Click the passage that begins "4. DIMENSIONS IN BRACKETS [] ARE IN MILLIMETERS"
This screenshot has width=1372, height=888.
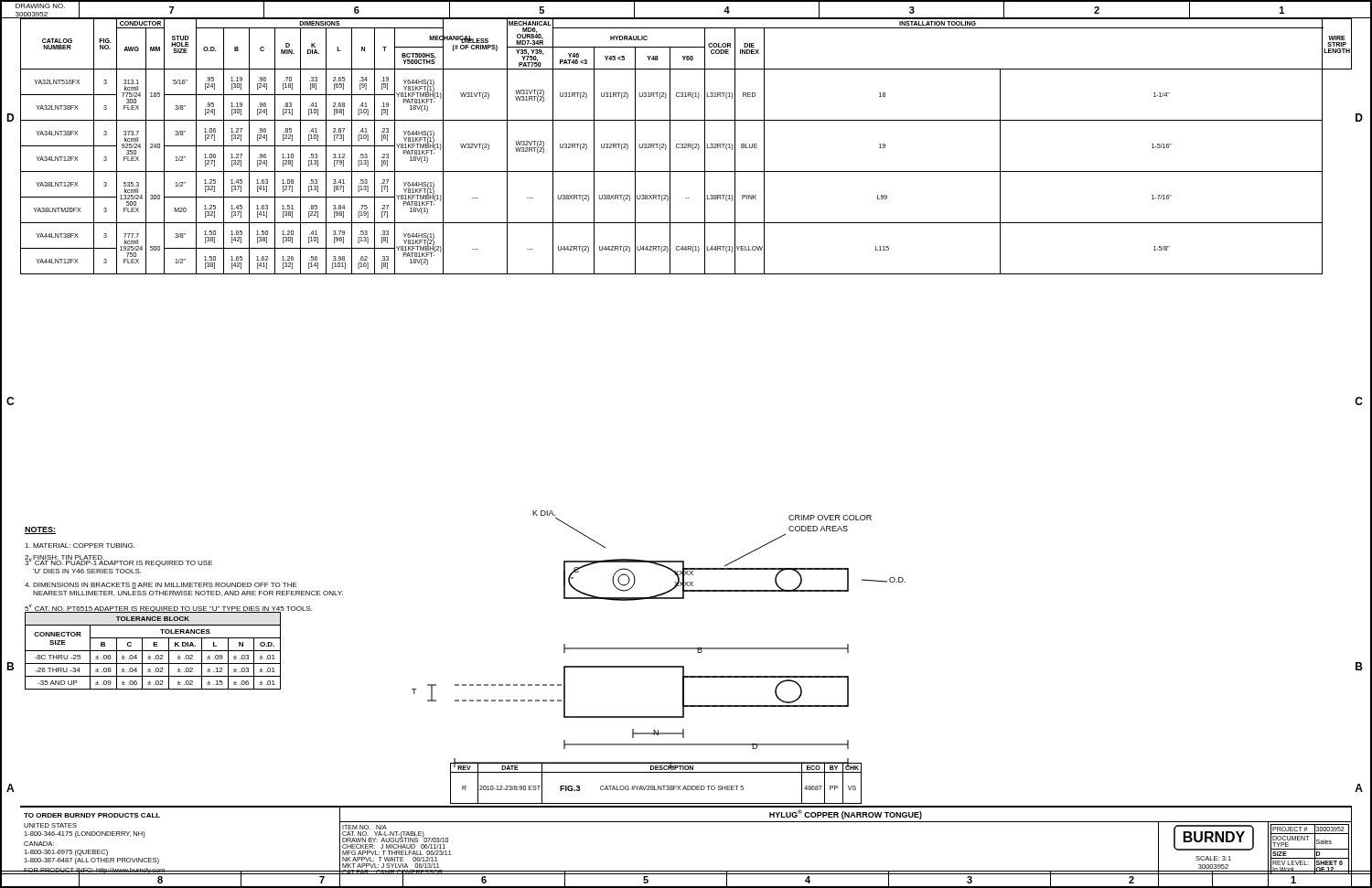(184, 589)
